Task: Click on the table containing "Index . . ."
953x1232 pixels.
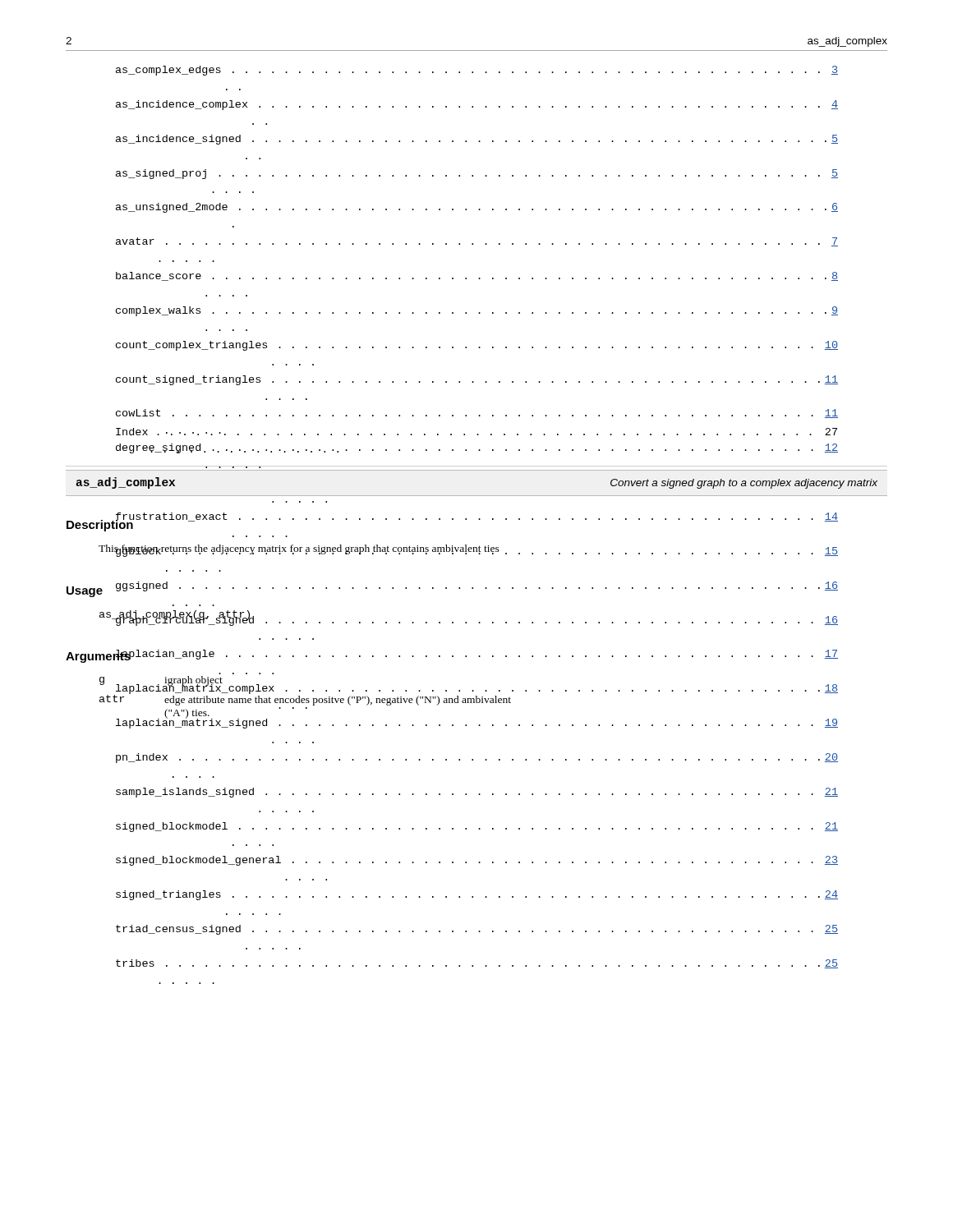Action: 476,442
